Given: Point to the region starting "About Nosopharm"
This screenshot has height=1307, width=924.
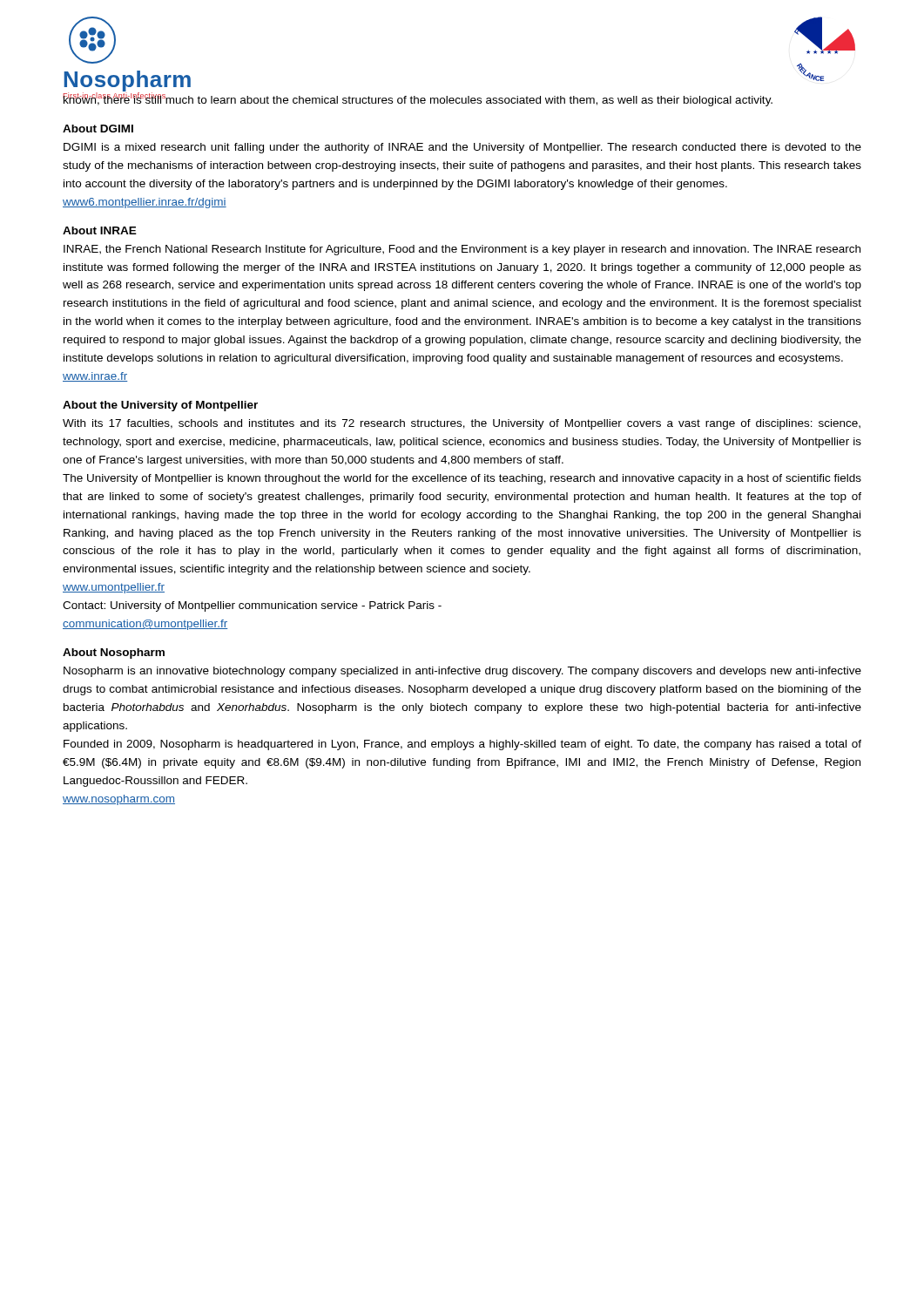Looking at the screenshot, I should point(114,652).
